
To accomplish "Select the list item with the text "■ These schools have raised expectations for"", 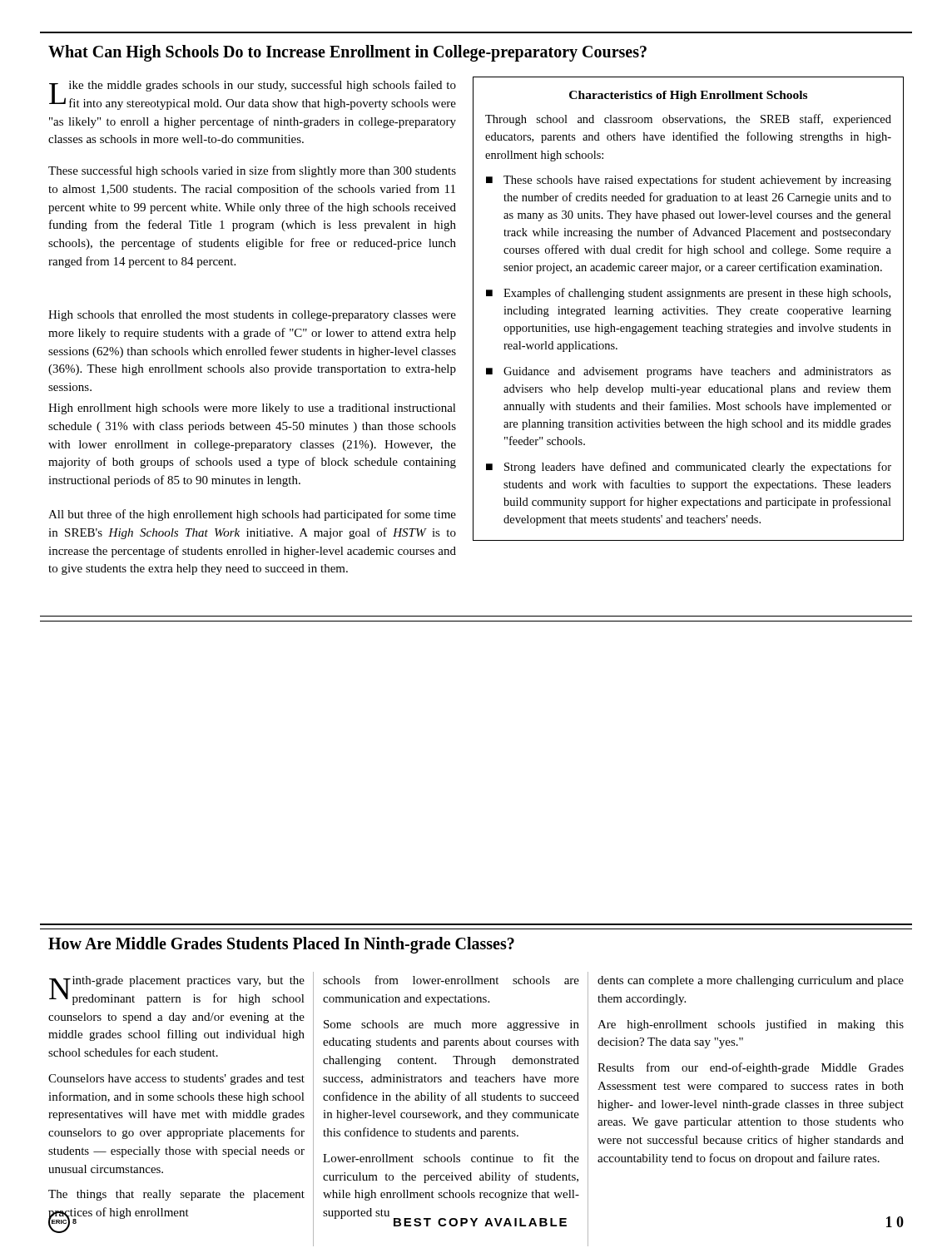I will click(x=688, y=223).
